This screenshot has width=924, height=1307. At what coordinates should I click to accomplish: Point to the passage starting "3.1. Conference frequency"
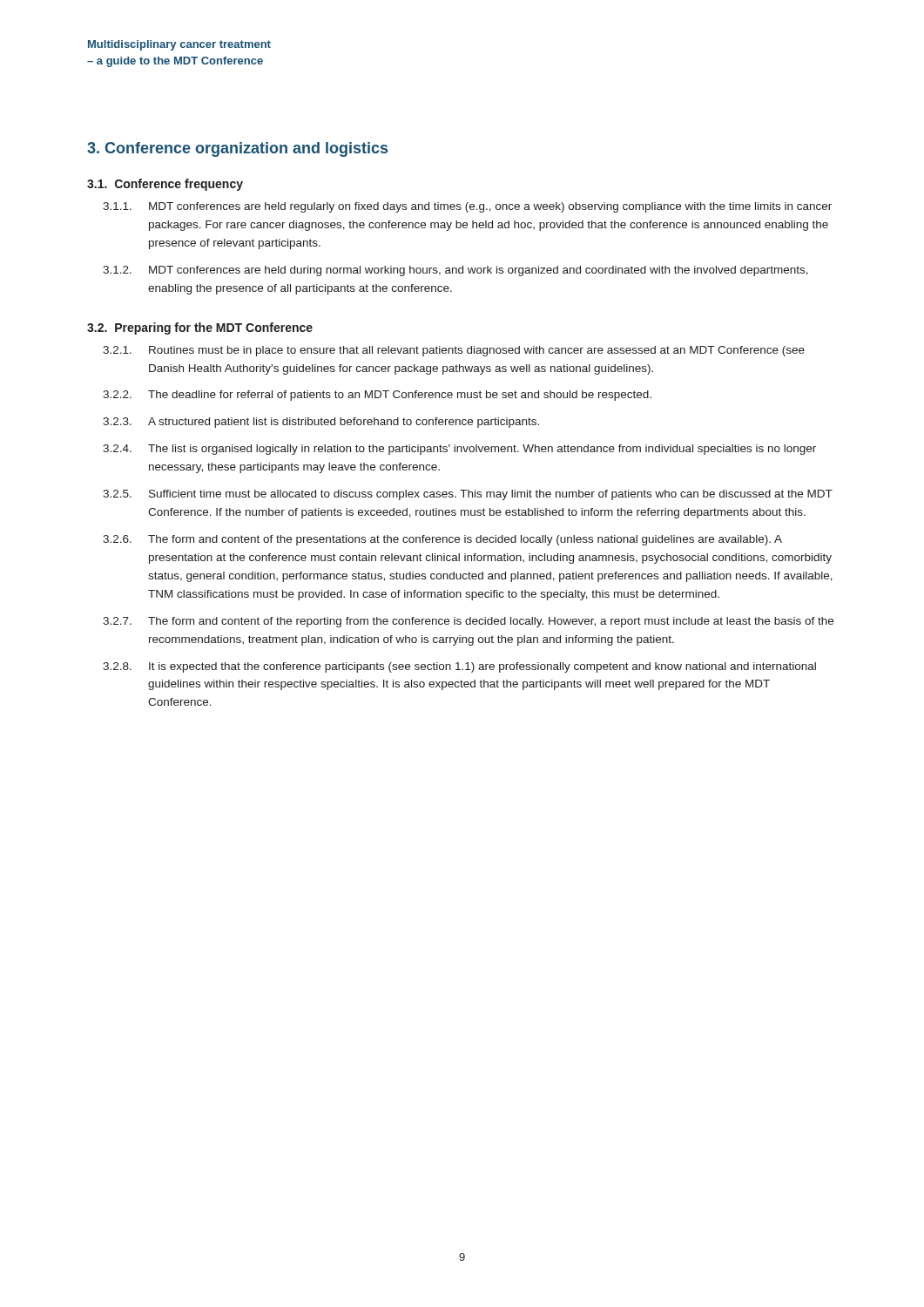[165, 184]
